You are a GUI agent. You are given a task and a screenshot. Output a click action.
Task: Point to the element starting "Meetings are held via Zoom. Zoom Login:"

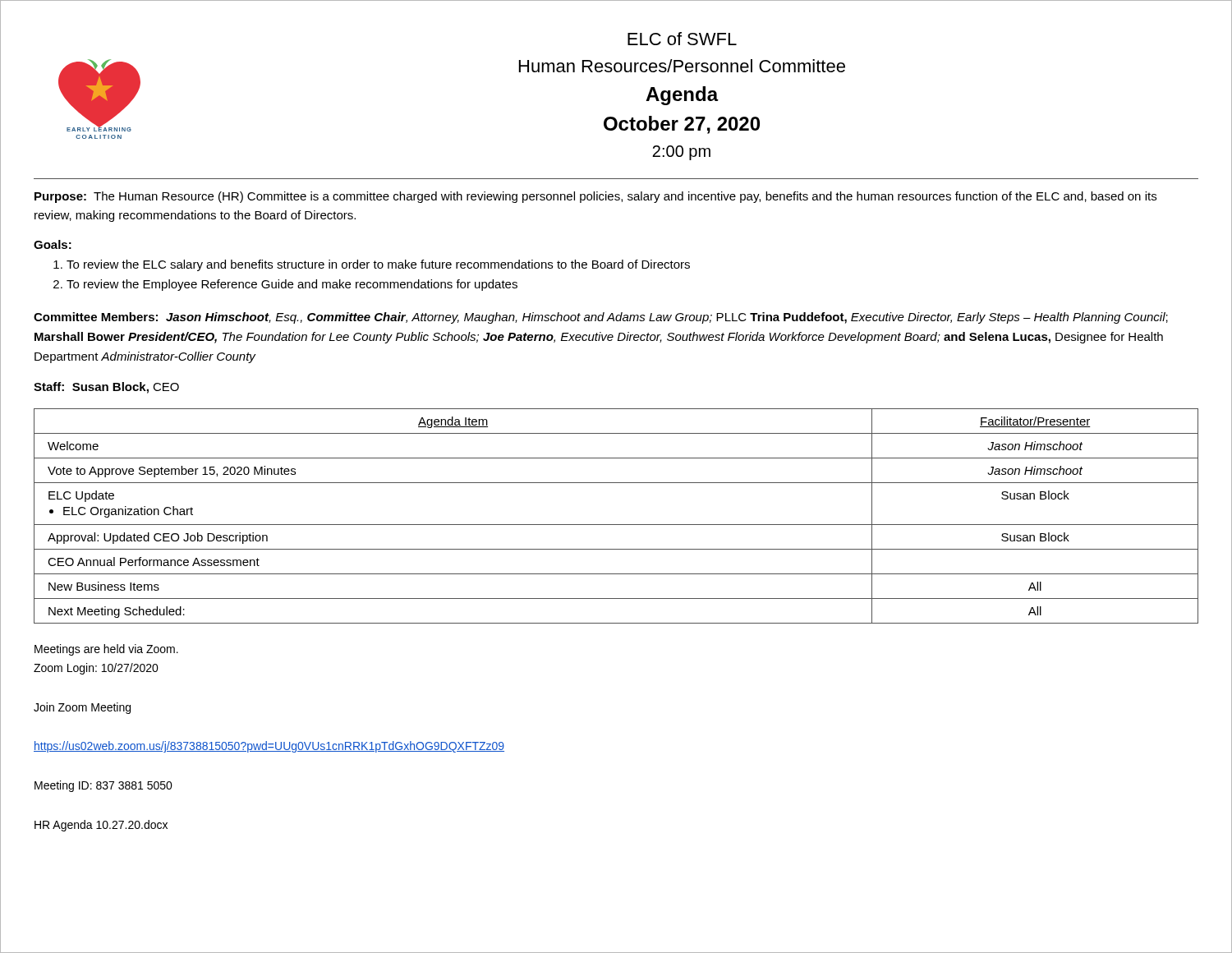[106, 658]
